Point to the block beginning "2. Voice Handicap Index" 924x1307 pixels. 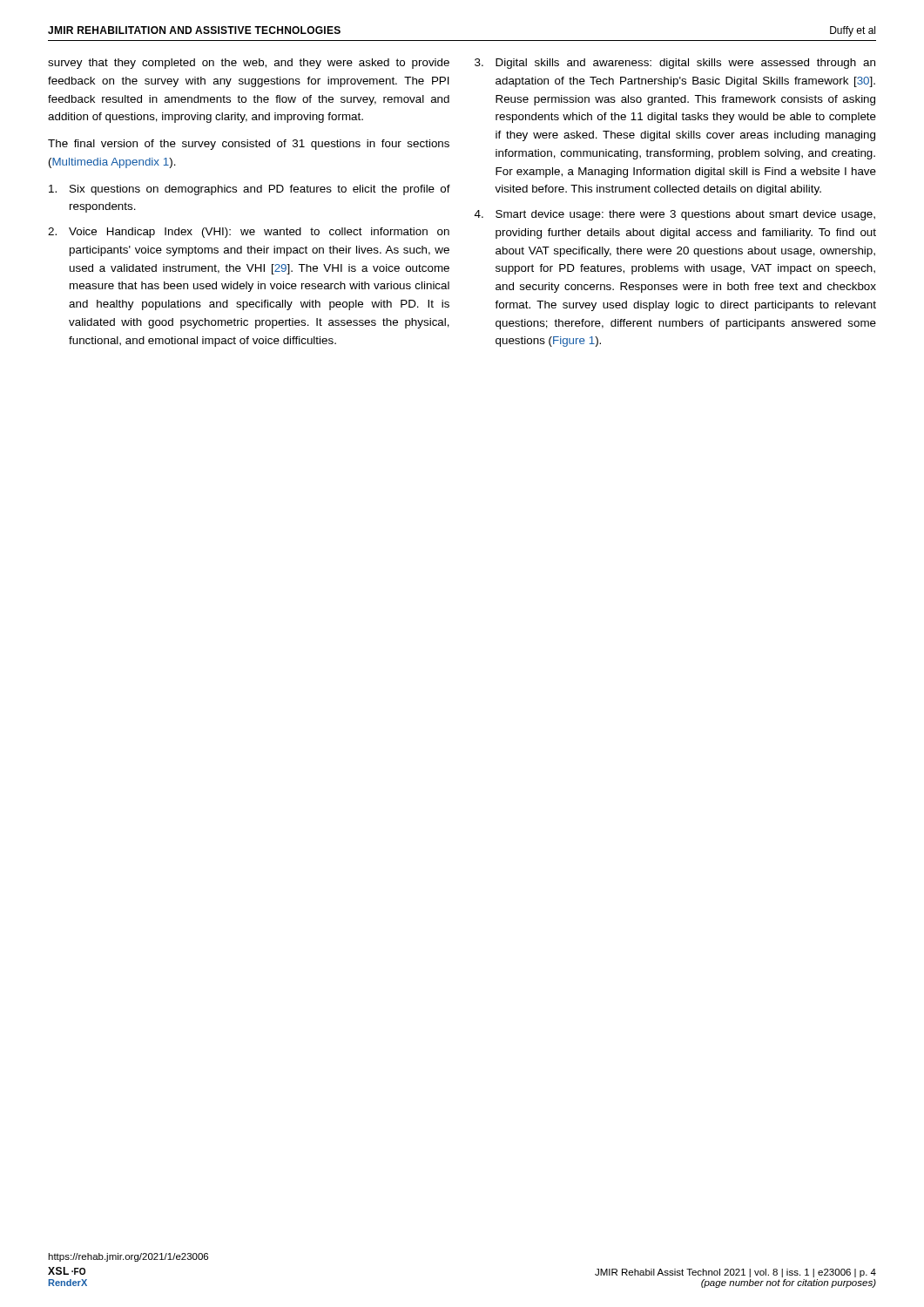(x=249, y=287)
